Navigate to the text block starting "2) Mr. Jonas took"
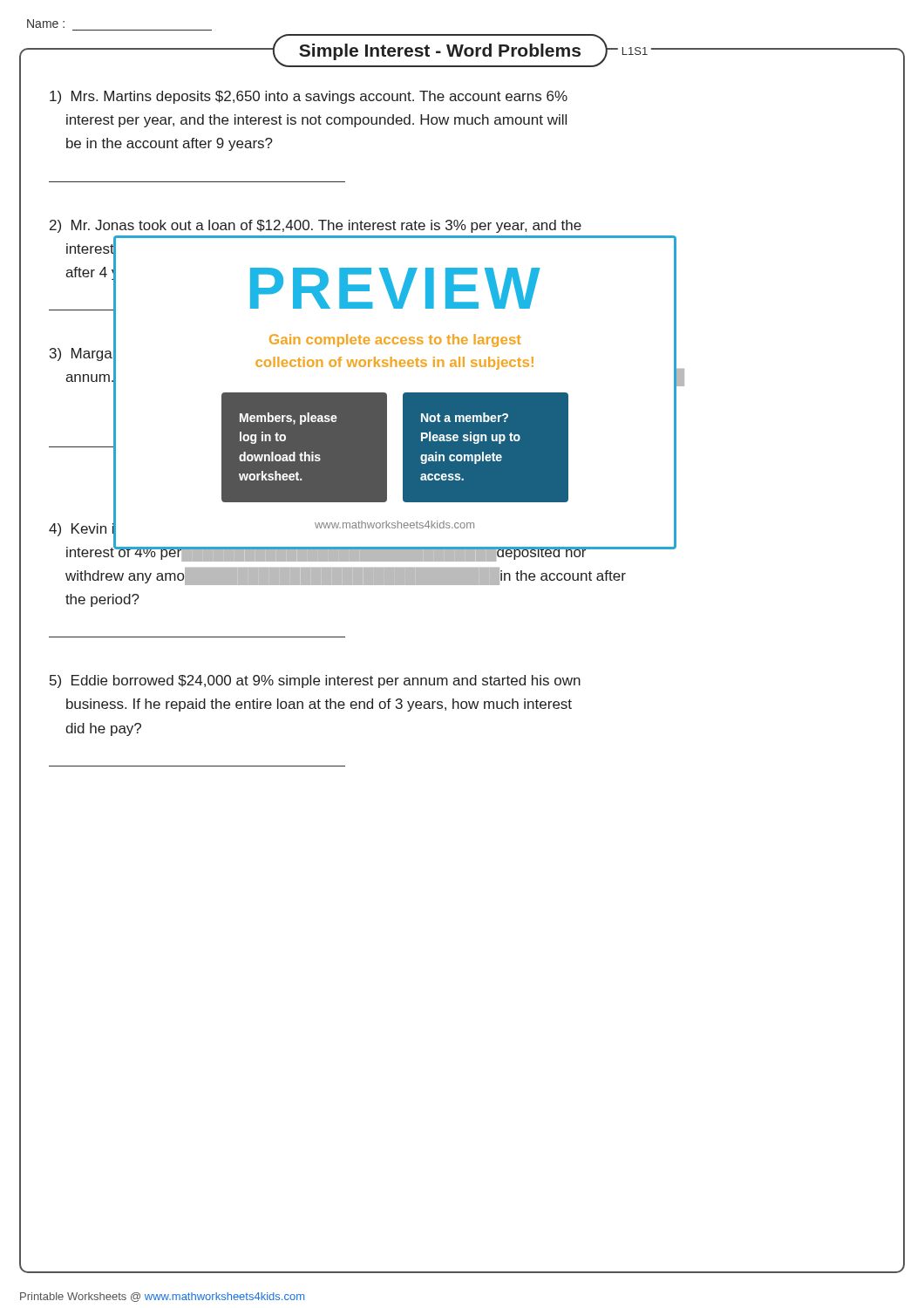This screenshot has width=924, height=1308. point(462,262)
